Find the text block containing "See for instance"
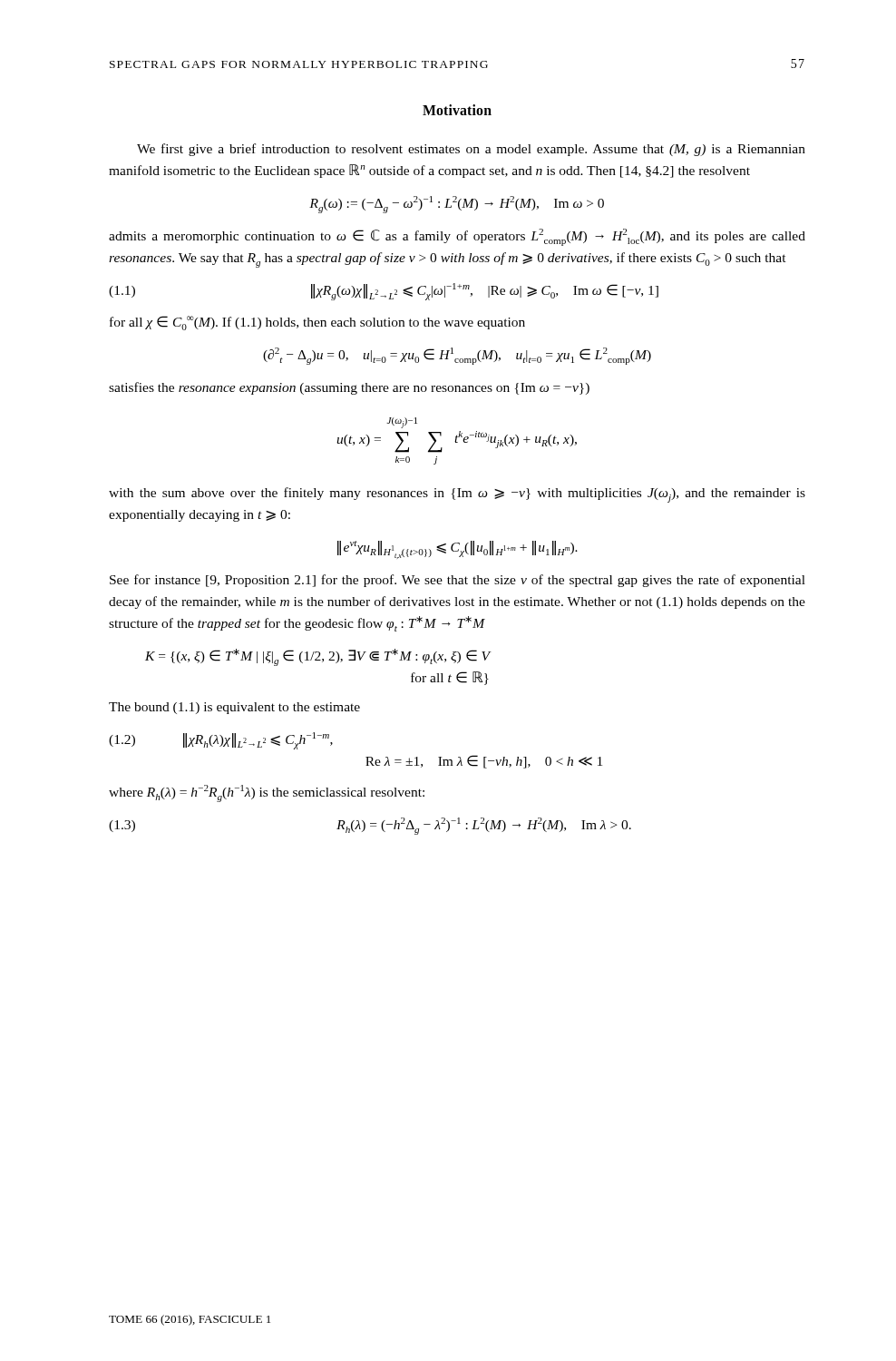Image resolution: width=896 pixels, height=1361 pixels. click(457, 602)
